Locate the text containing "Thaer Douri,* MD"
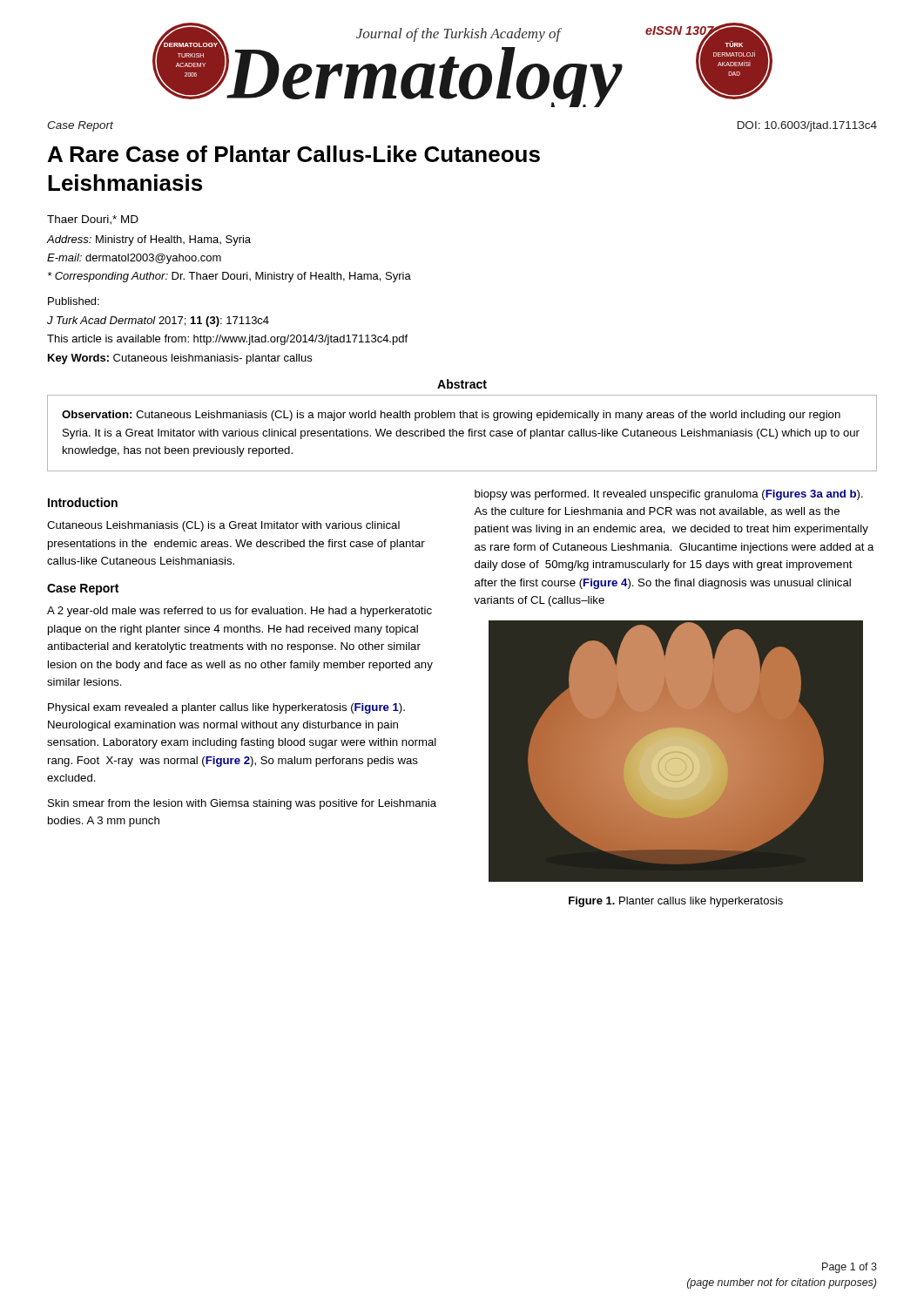 [93, 219]
